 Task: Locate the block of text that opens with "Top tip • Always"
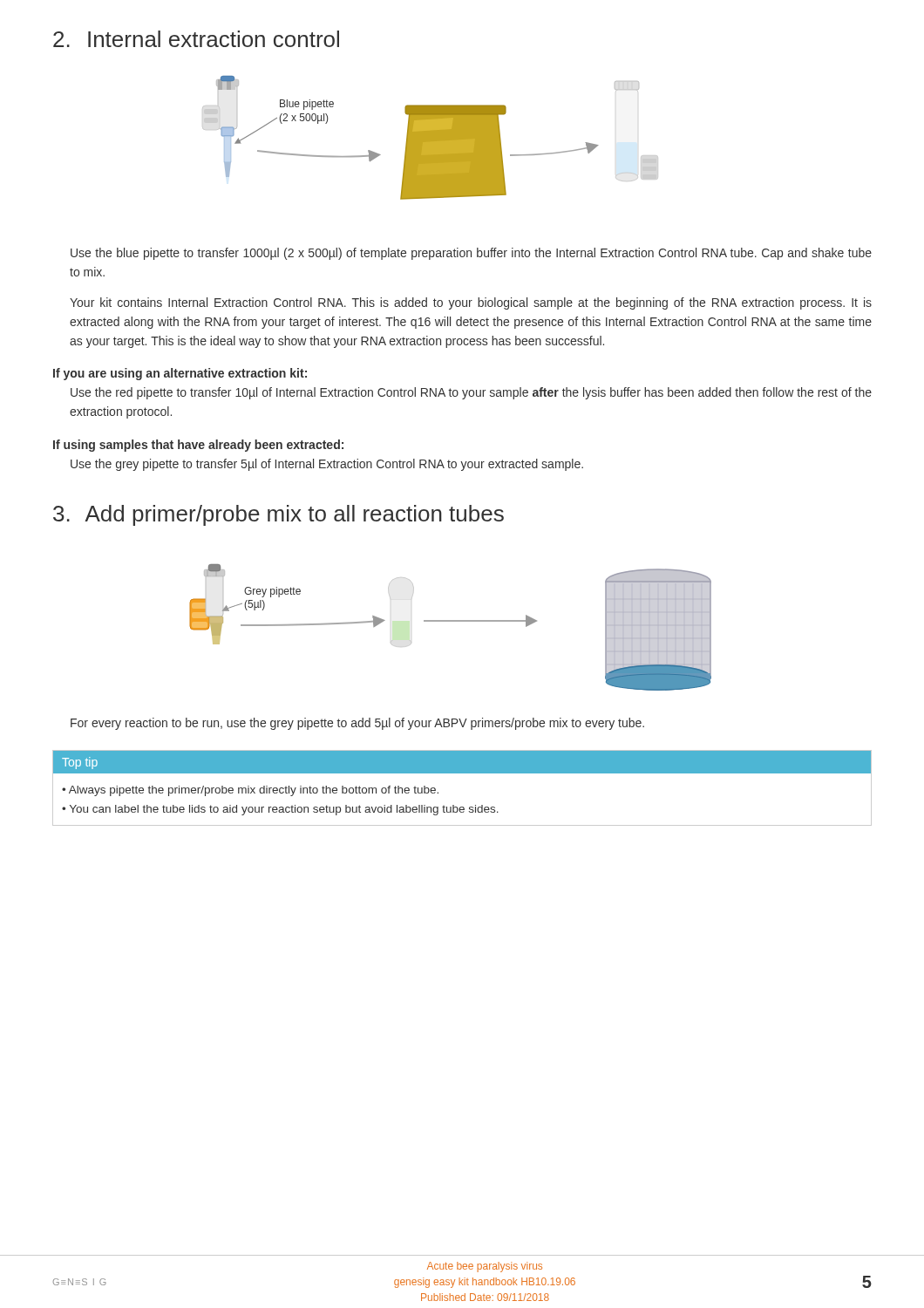[x=462, y=788]
